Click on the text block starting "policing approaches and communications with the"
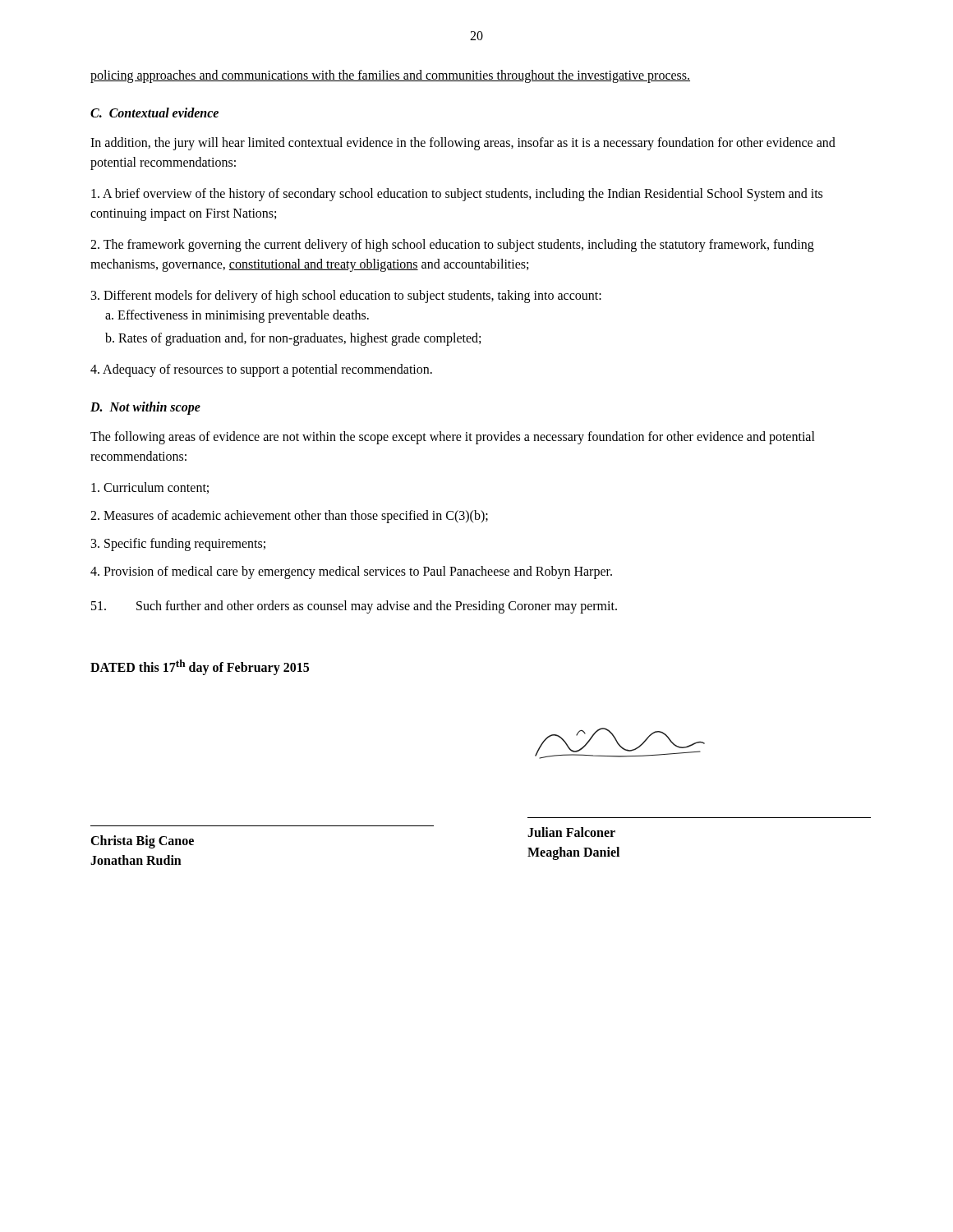The height and width of the screenshot is (1232, 953). point(390,75)
